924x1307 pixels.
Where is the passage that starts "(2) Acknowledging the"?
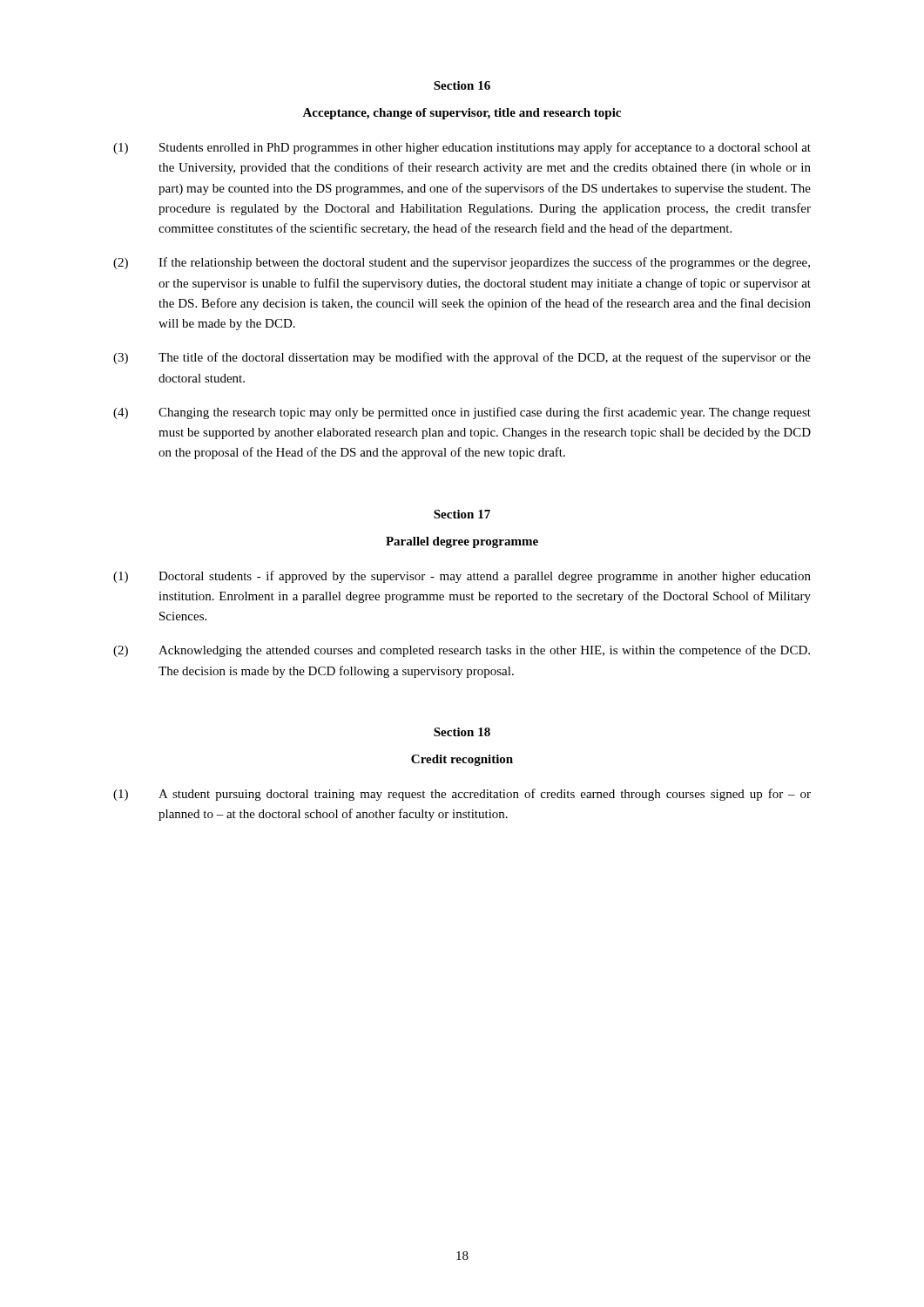click(x=462, y=661)
